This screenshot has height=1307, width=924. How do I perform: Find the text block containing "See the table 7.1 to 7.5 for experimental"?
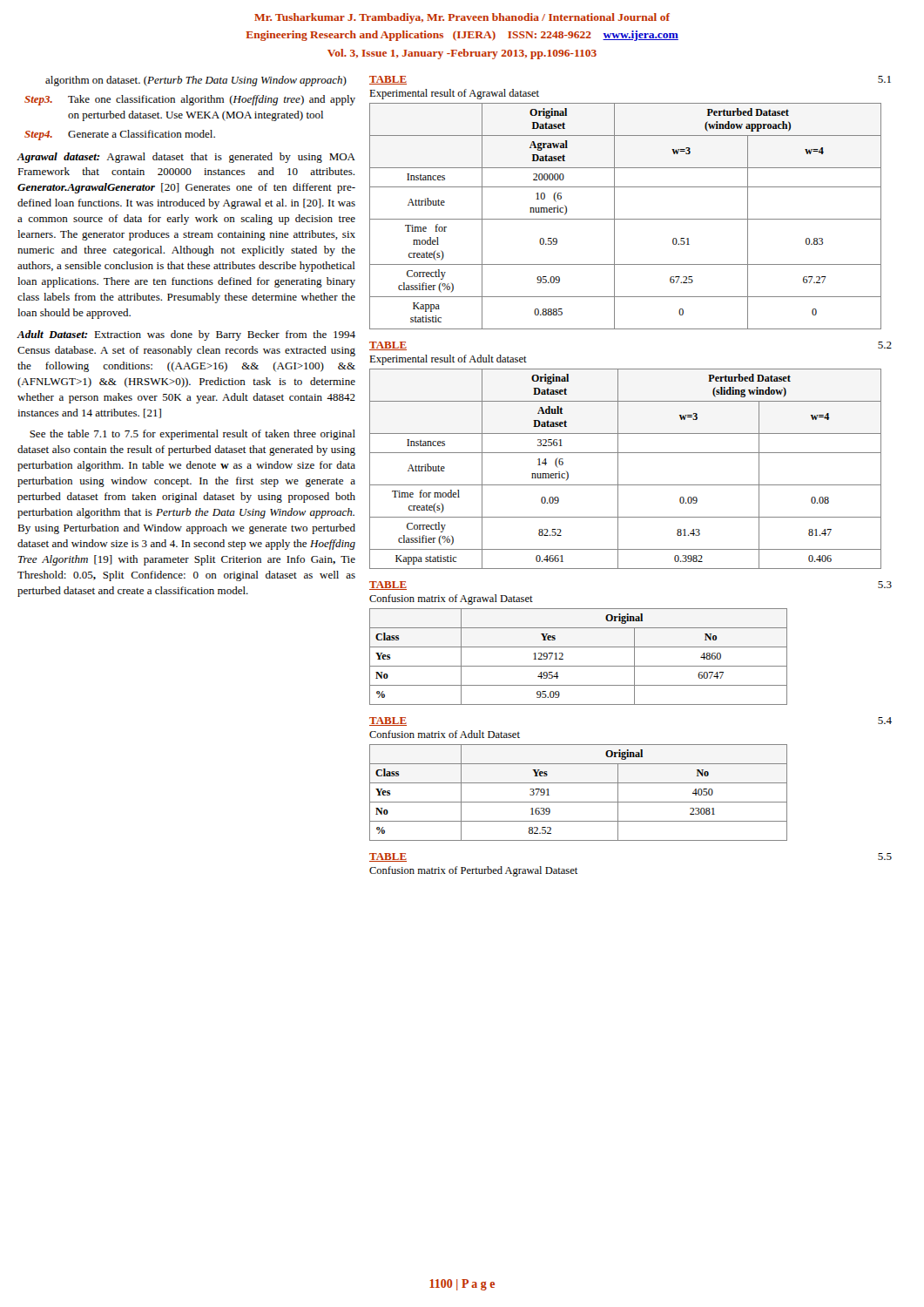click(186, 512)
